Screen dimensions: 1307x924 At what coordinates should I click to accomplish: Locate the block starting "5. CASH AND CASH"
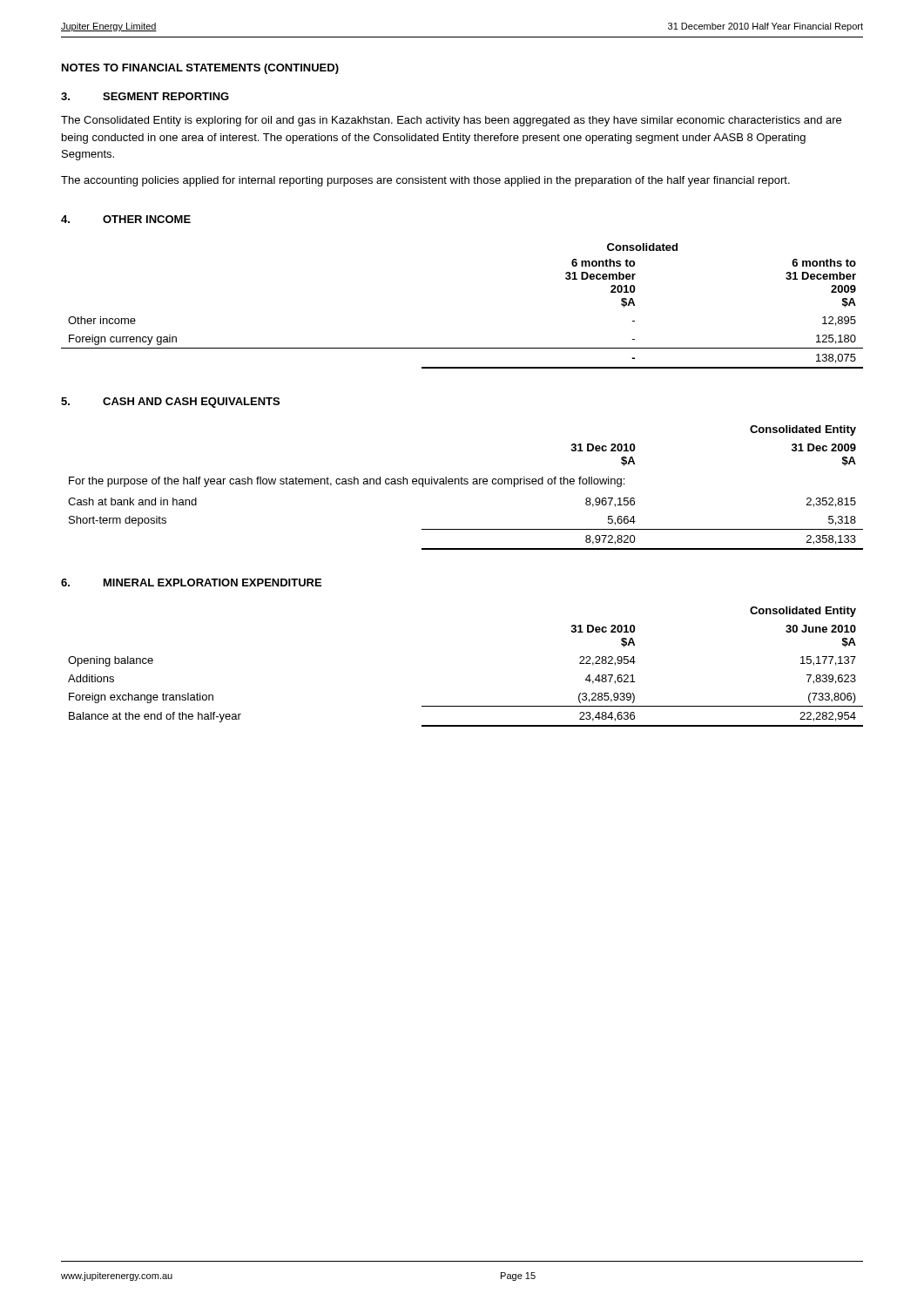tap(171, 401)
